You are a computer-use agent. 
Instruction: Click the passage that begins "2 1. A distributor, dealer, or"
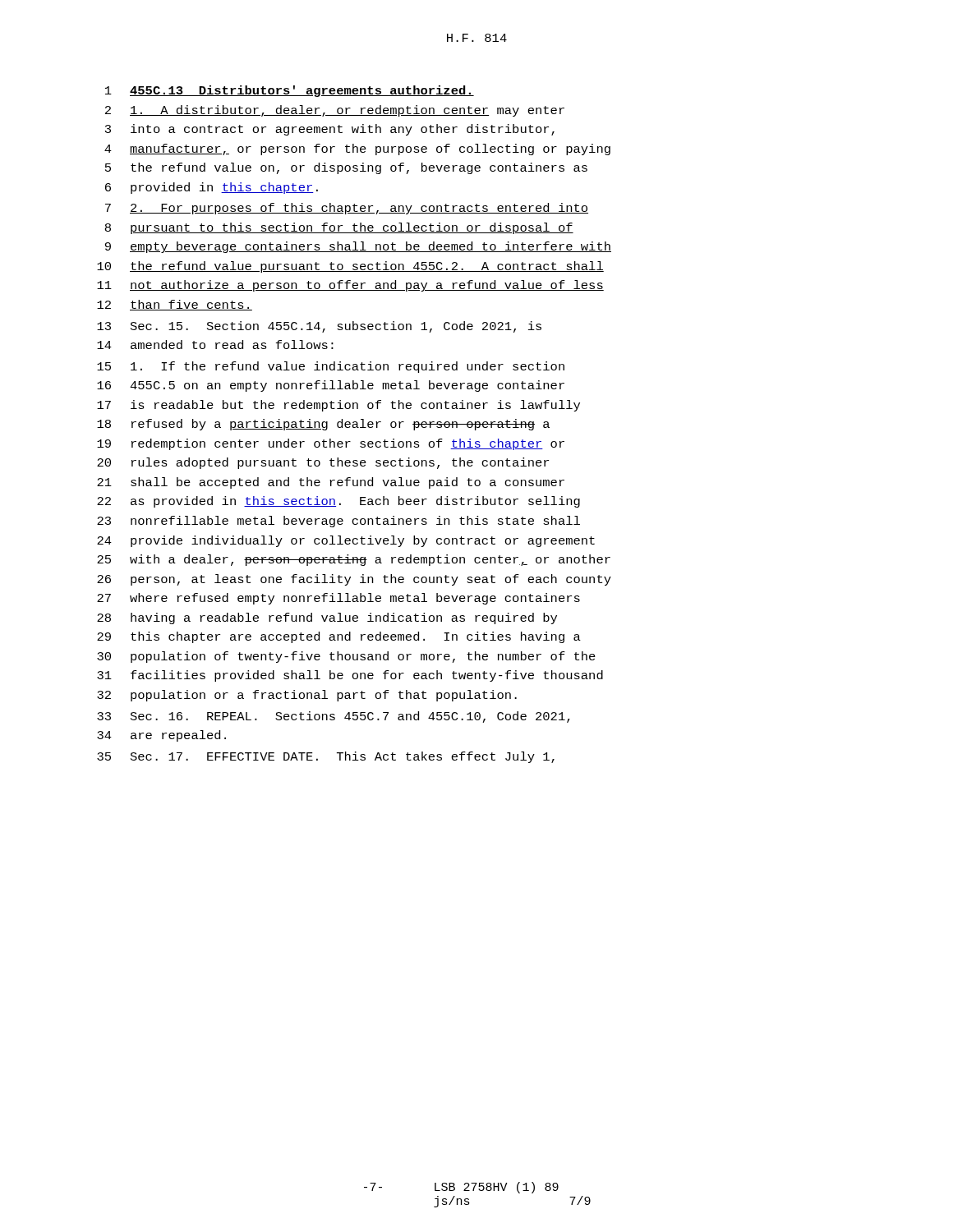coord(488,150)
